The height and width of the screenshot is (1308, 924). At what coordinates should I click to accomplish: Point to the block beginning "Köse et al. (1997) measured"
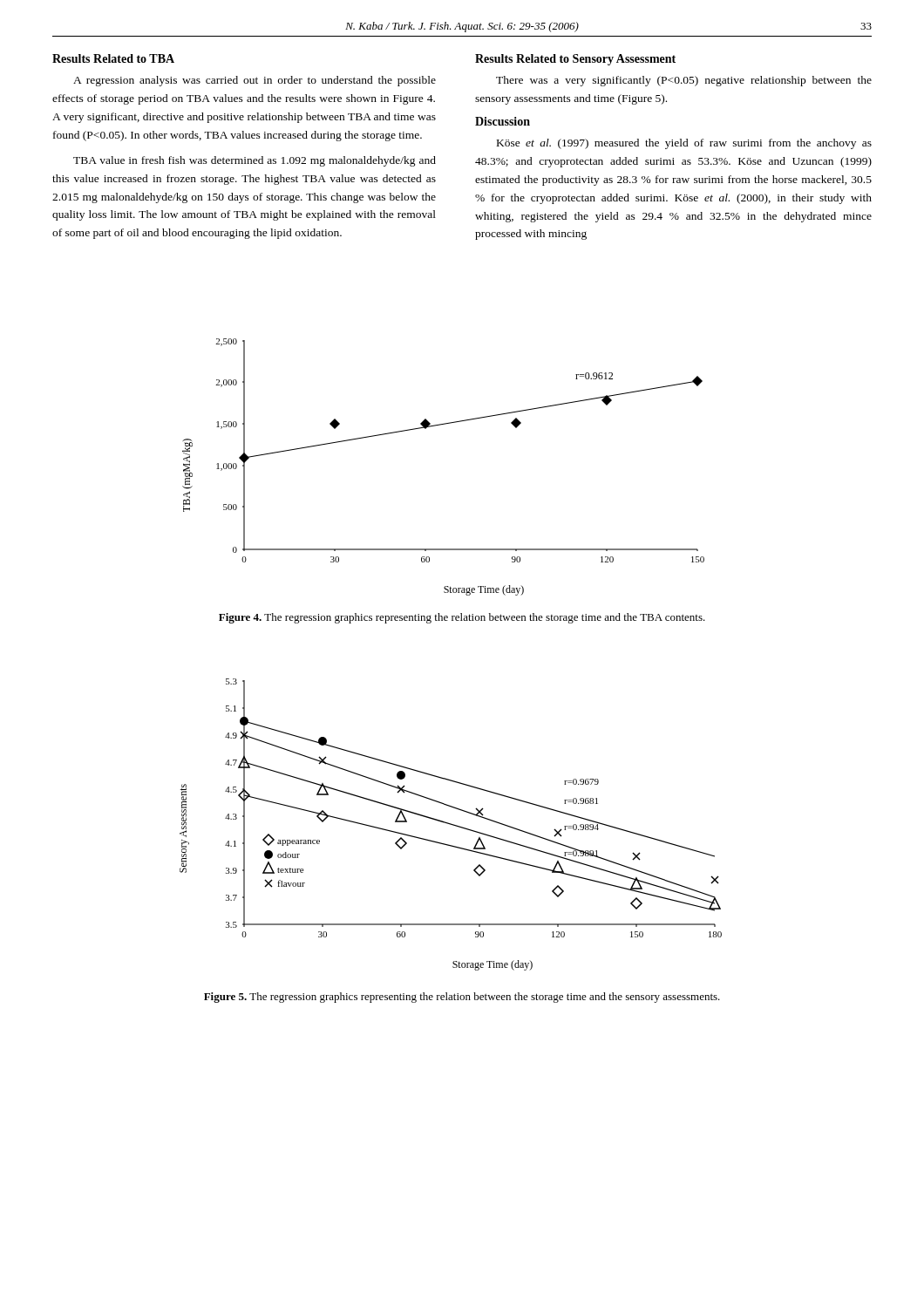673,188
